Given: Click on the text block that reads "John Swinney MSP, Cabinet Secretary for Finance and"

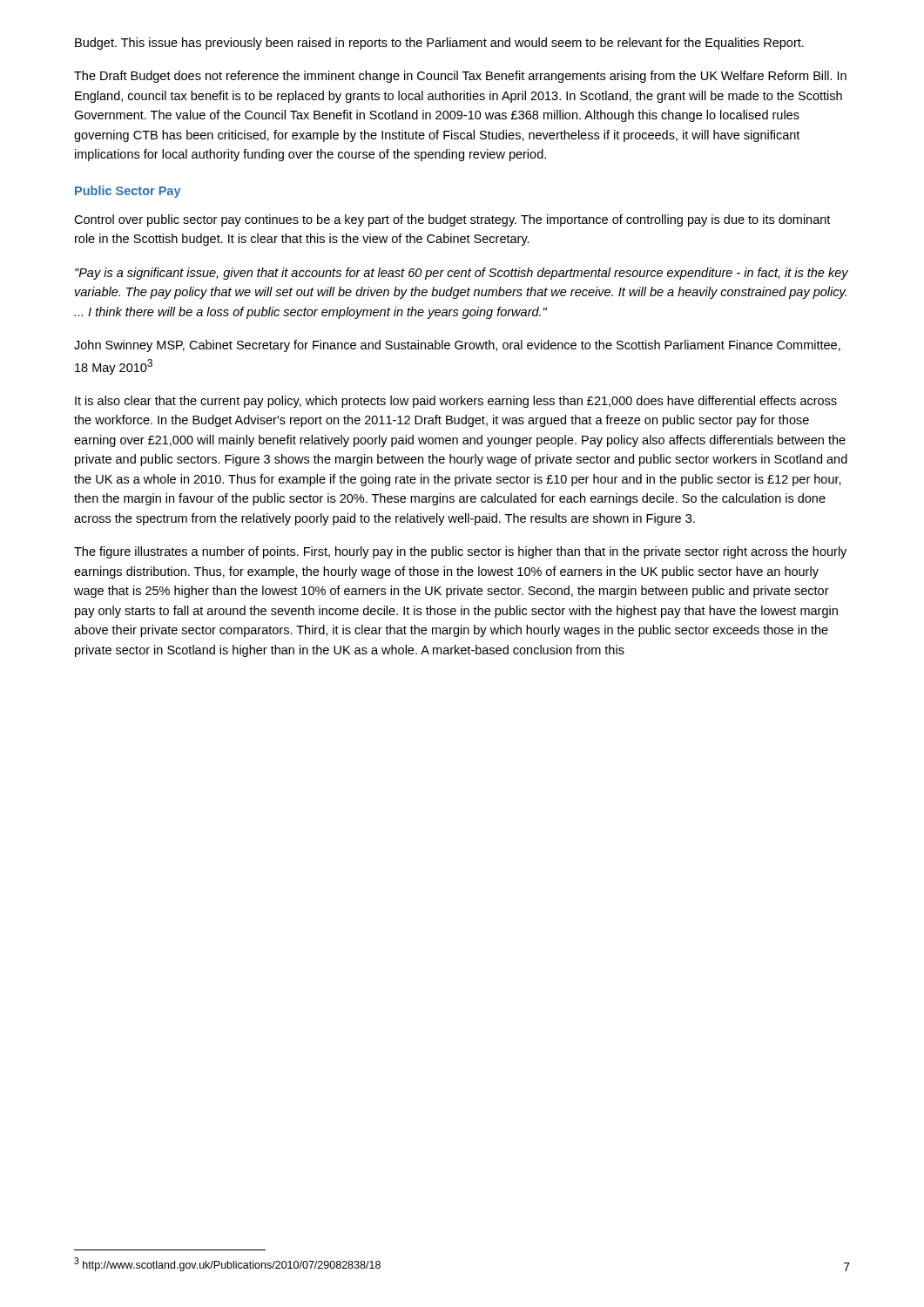Looking at the screenshot, I should coord(457,356).
